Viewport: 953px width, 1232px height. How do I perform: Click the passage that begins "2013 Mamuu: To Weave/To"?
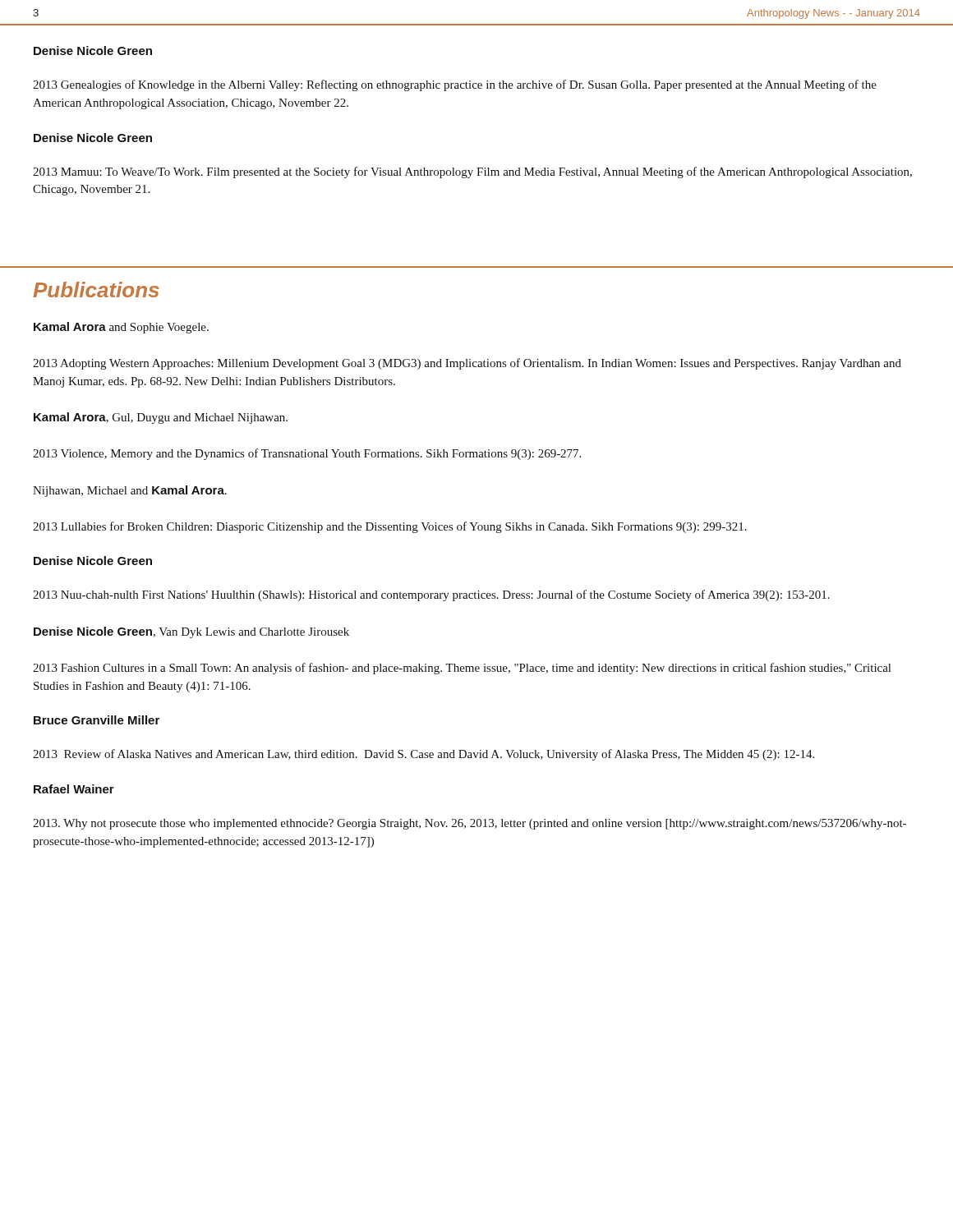[476, 181]
